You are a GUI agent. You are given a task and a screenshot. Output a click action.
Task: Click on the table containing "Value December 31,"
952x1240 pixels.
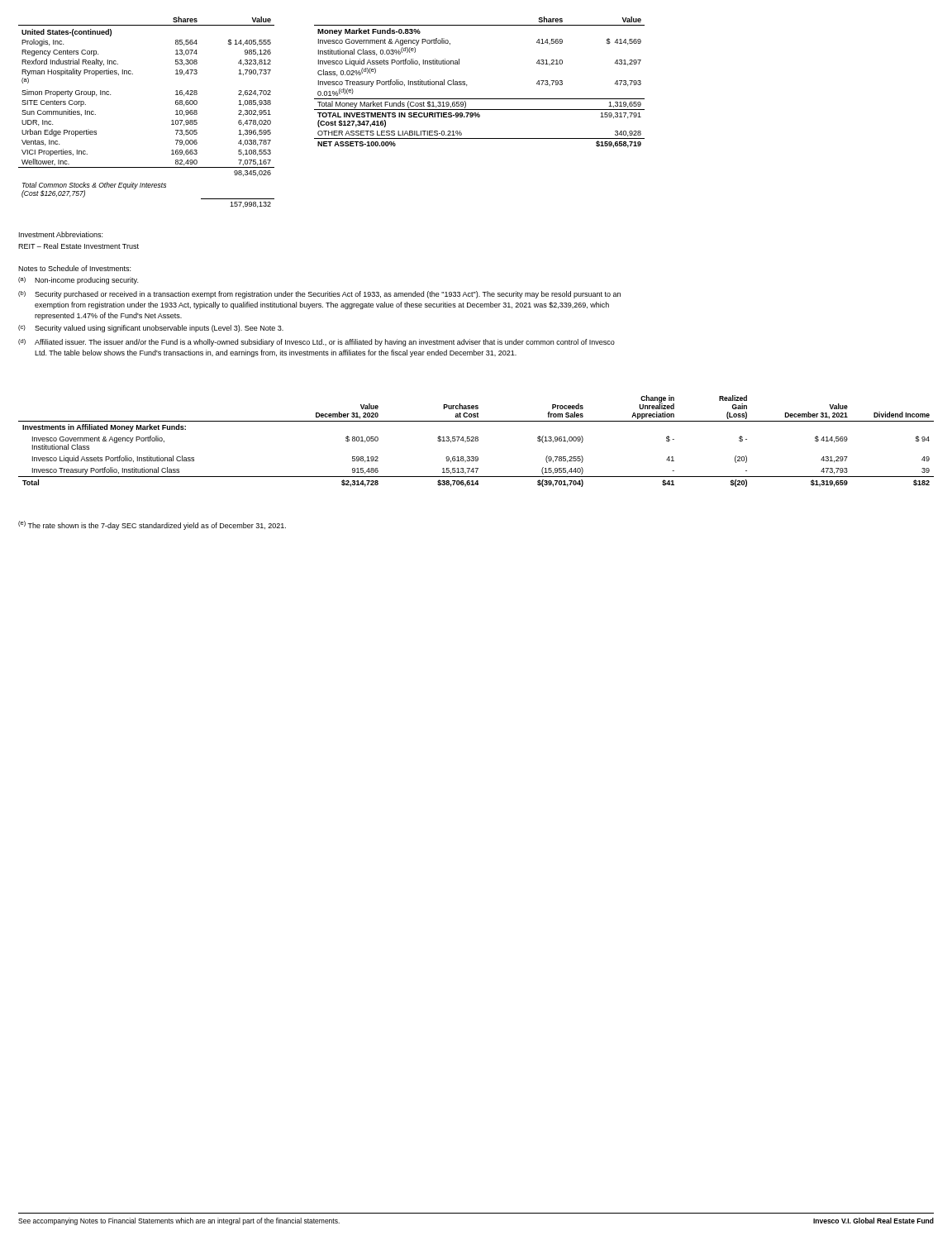coord(476,441)
